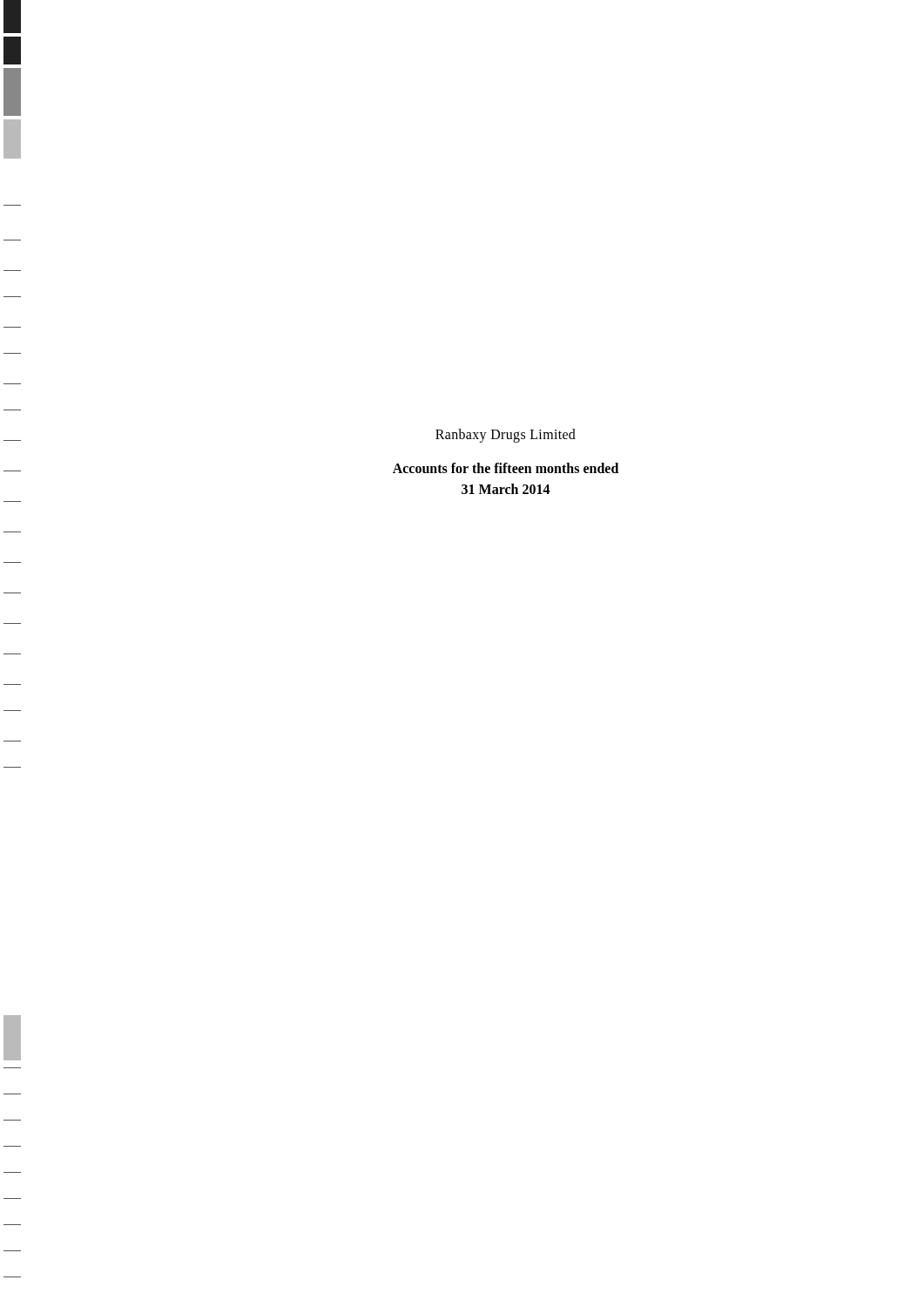Click the title that begins "Accounts for the fifteen"
924x1307 pixels.
(x=506, y=479)
